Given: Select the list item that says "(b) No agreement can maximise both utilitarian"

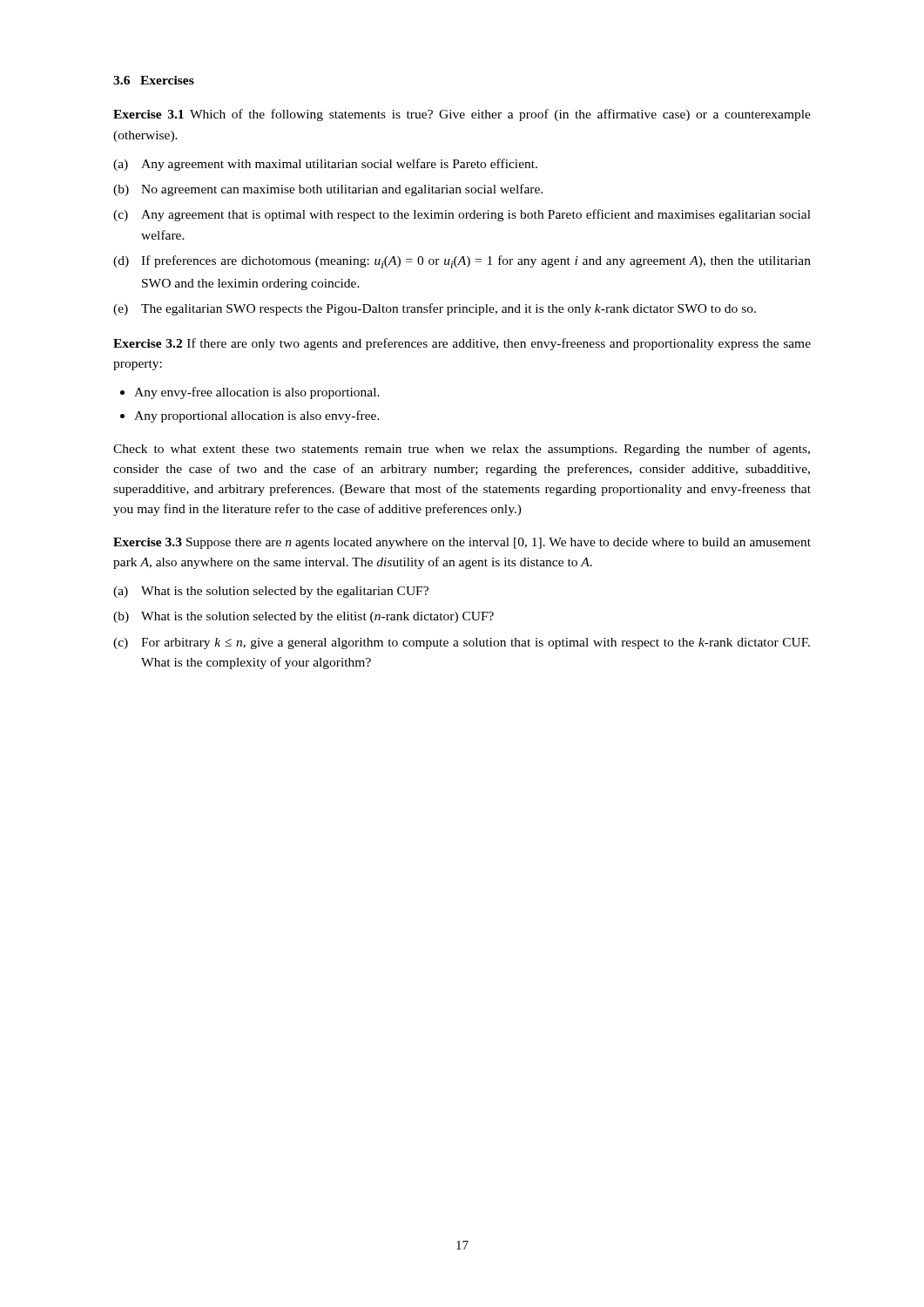Looking at the screenshot, I should point(328,189).
